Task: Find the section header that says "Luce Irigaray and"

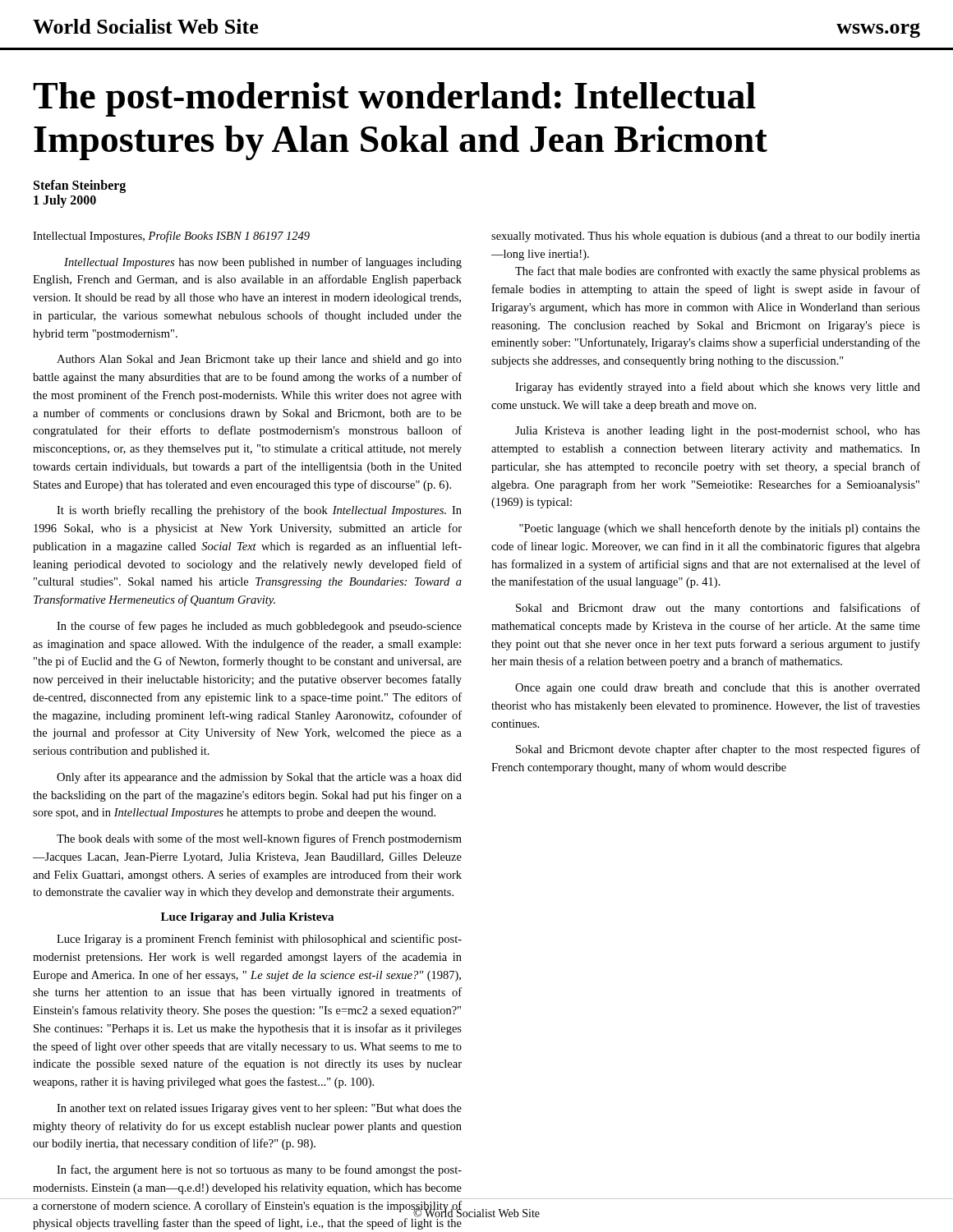Action: [x=247, y=917]
